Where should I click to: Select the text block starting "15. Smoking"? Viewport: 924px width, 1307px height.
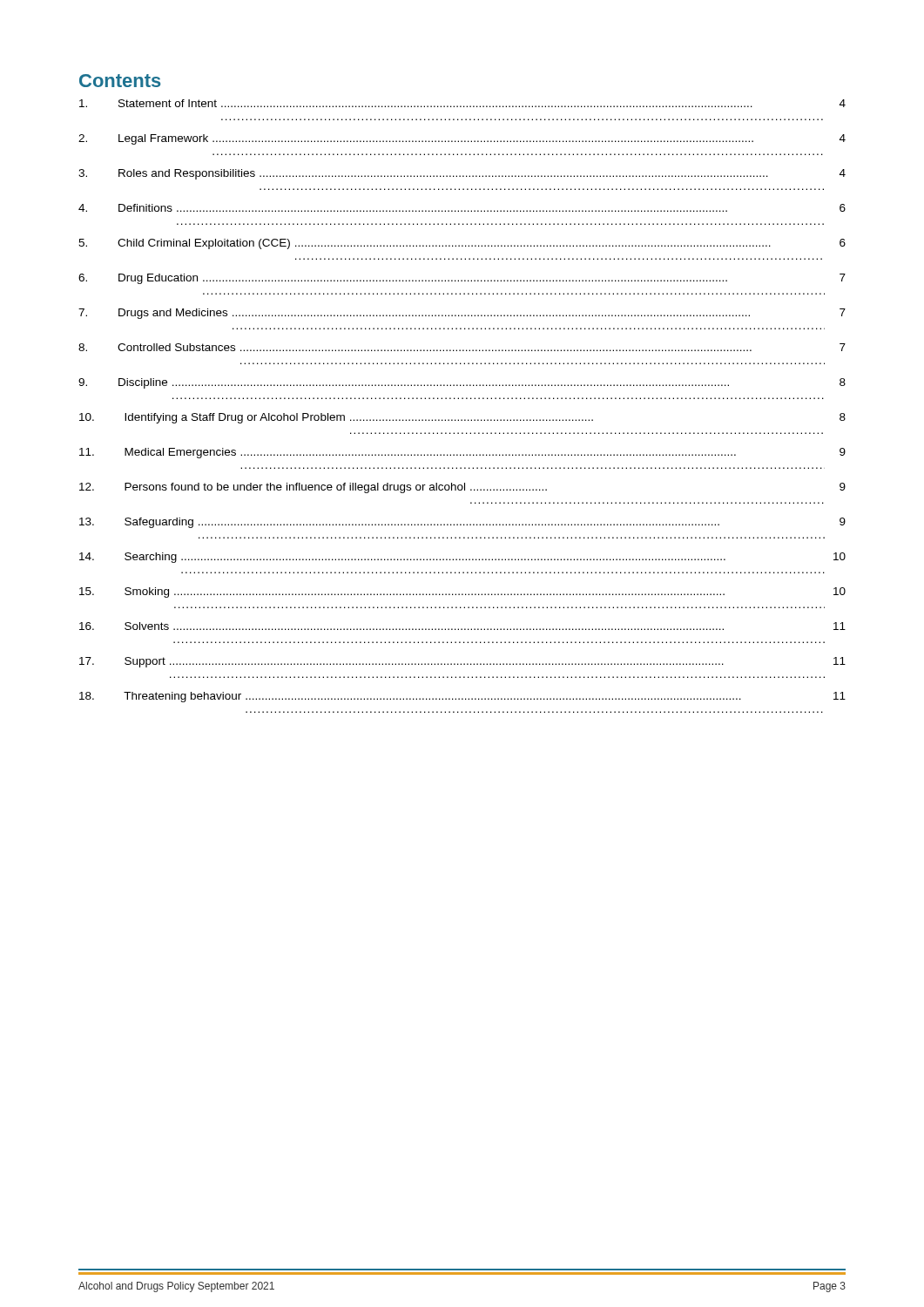click(462, 598)
